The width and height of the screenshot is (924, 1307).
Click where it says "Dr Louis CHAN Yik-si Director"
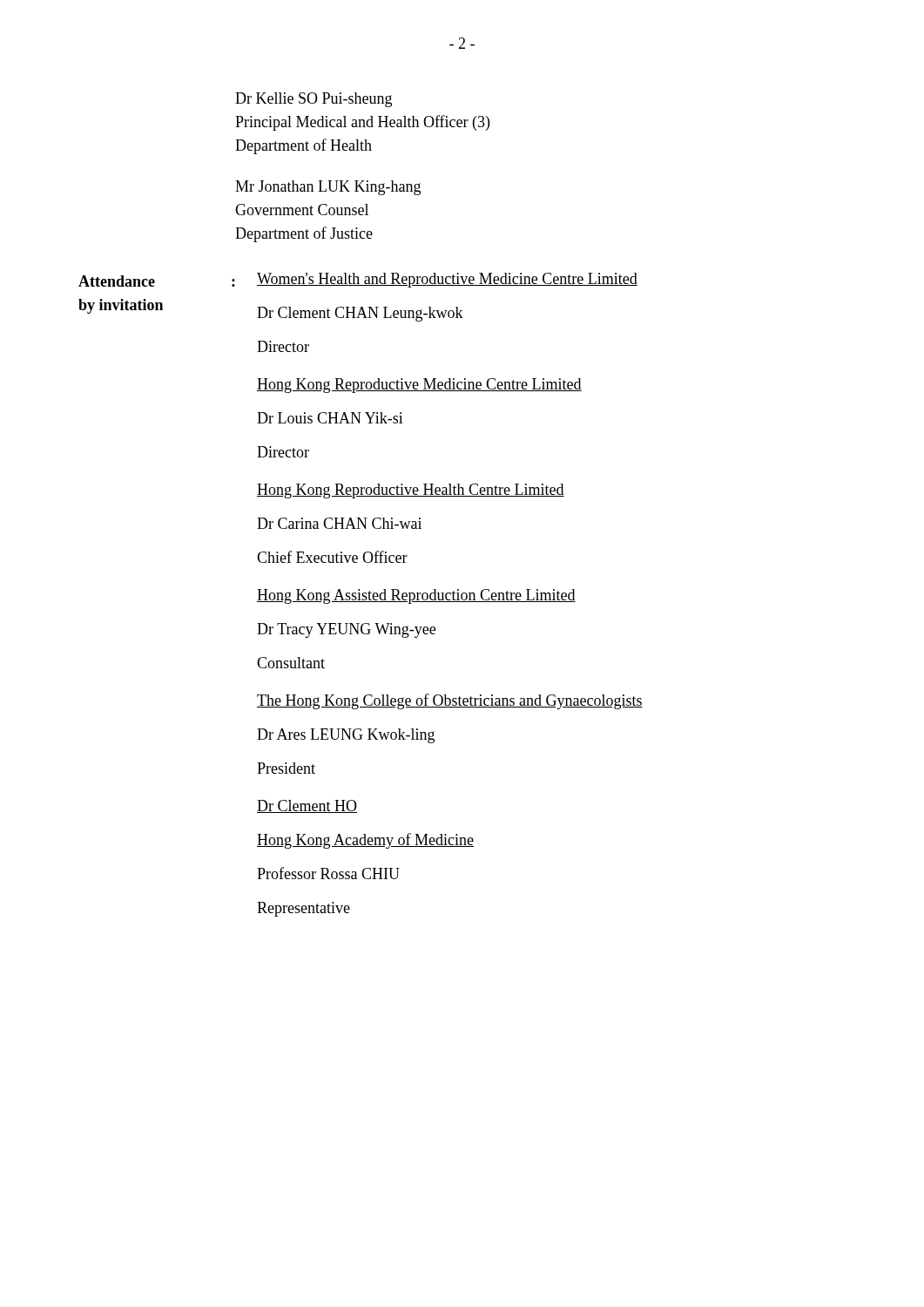click(330, 418)
